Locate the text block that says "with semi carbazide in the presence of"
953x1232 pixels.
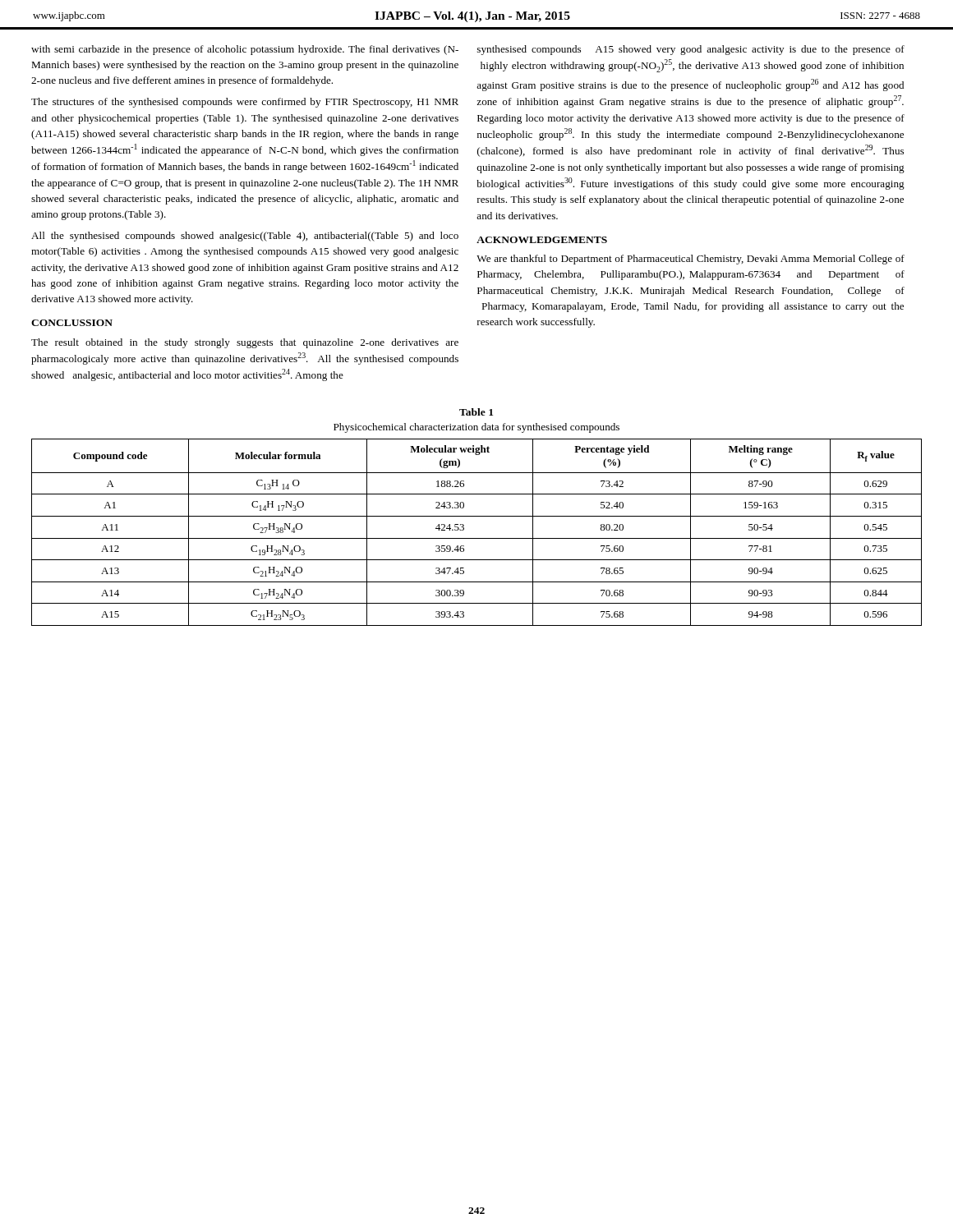point(245,174)
